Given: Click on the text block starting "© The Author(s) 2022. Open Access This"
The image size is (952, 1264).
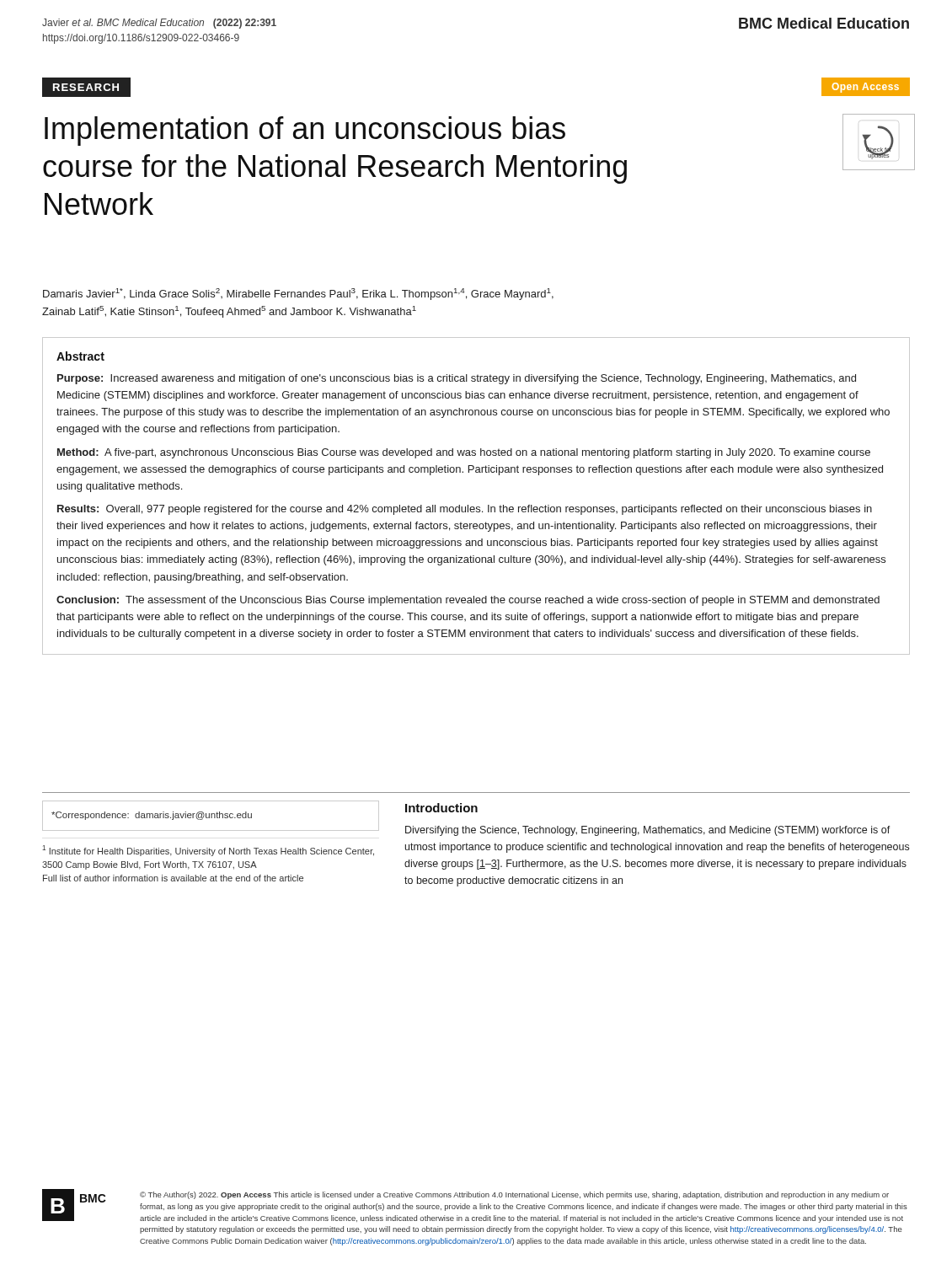Looking at the screenshot, I should pyautogui.click(x=523, y=1218).
